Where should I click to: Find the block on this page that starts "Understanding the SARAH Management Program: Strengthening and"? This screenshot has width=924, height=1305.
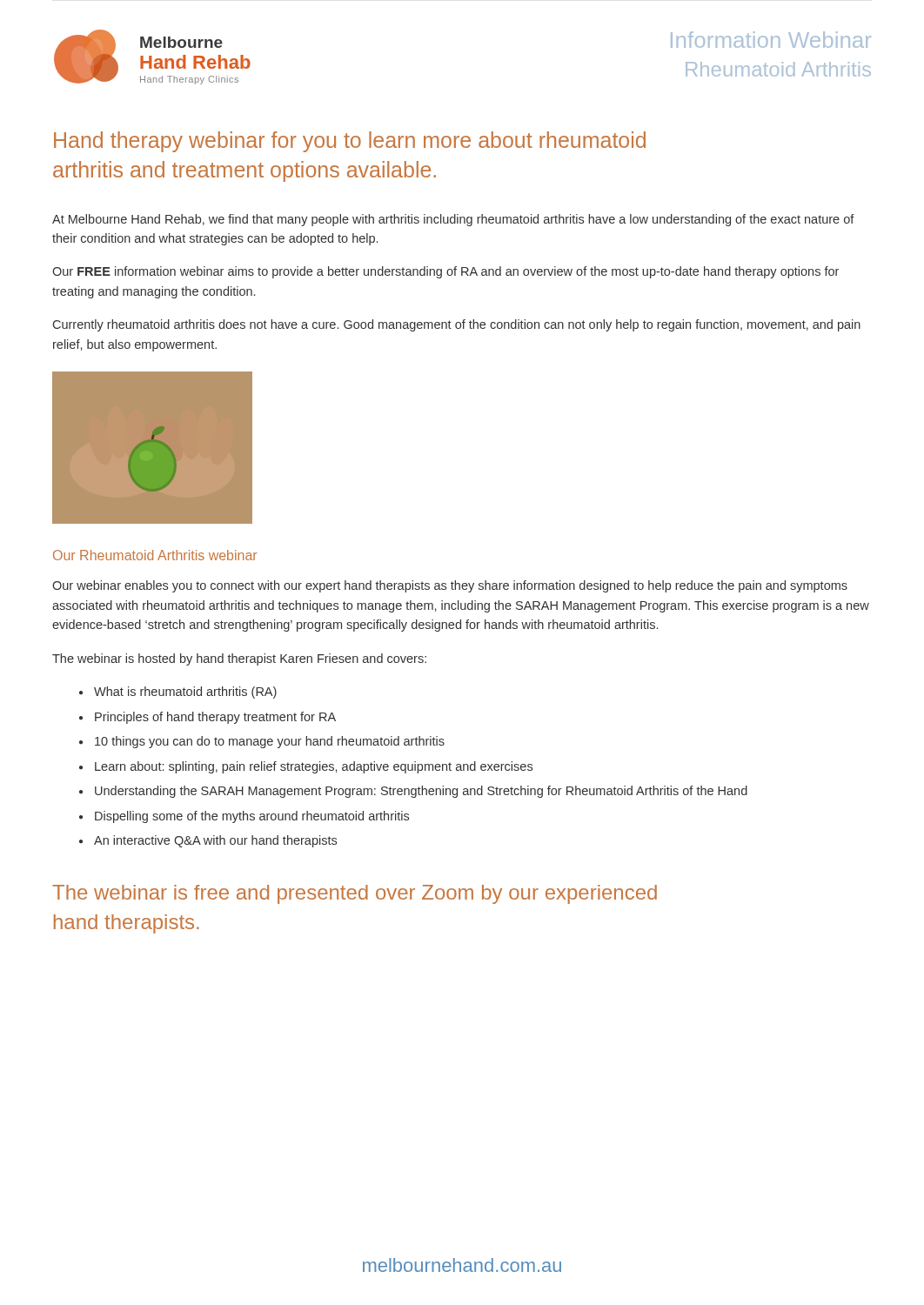[421, 791]
